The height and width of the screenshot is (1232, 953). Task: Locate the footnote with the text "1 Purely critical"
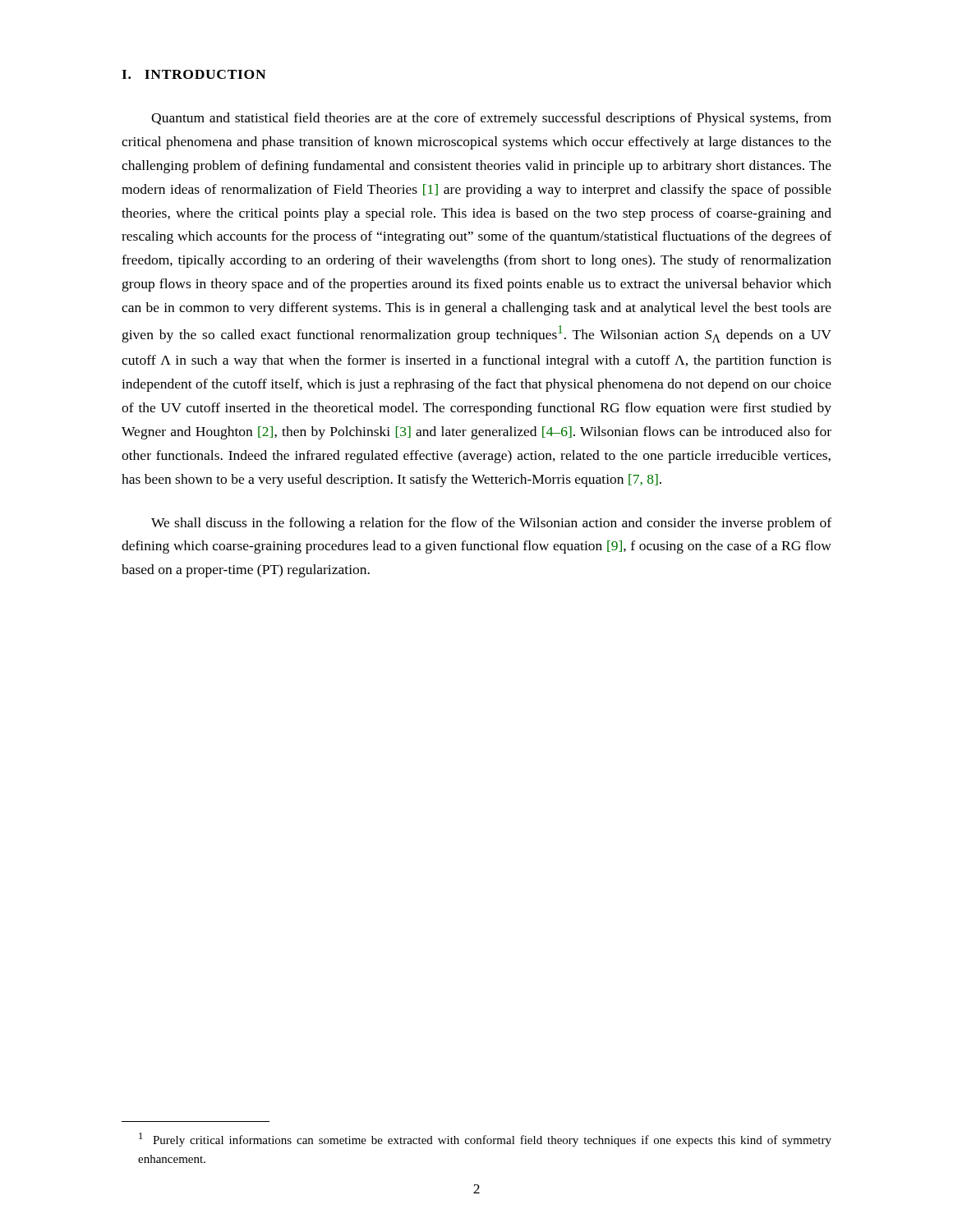[x=485, y=1148]
